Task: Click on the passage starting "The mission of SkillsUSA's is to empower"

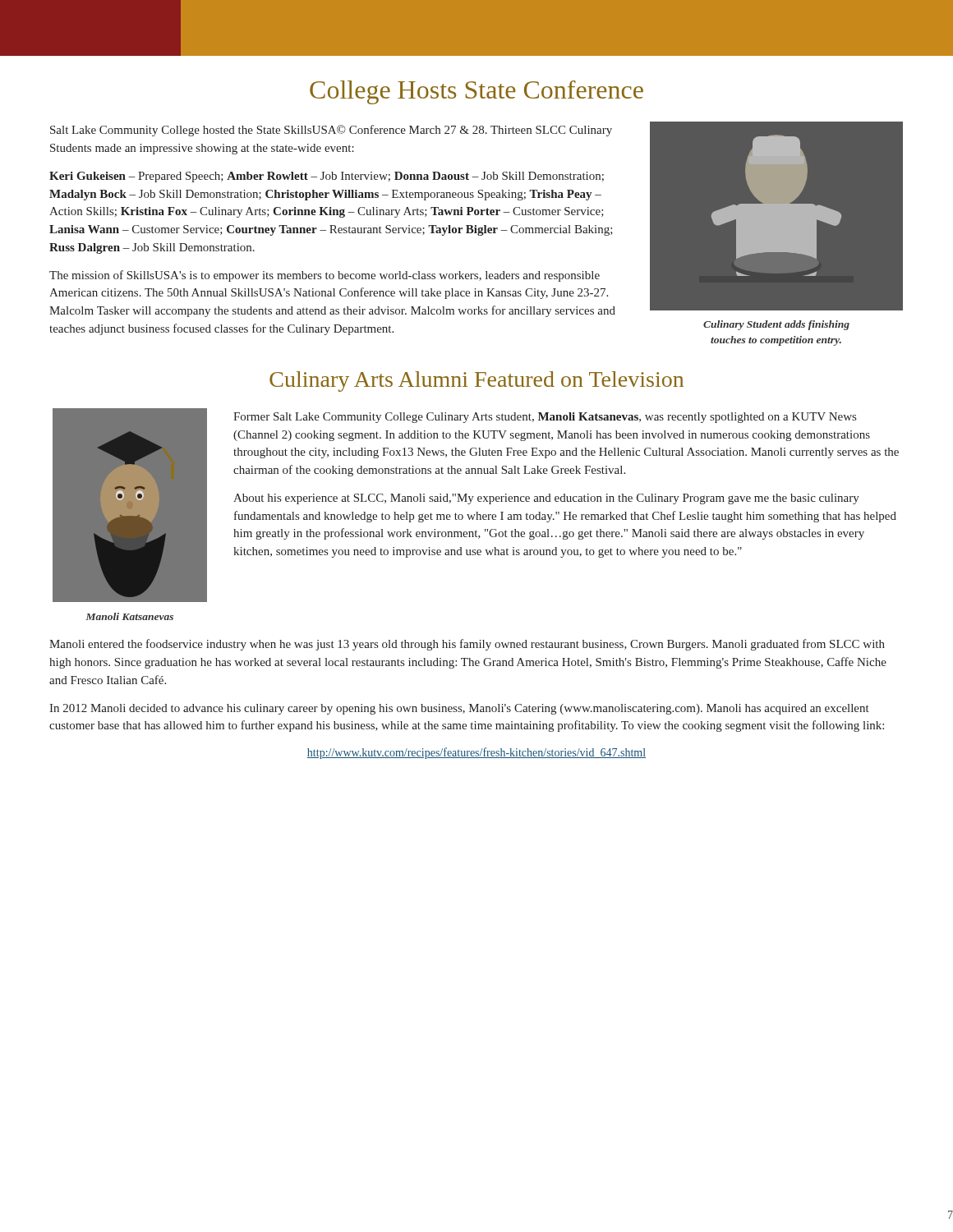Action: [336, 302]
